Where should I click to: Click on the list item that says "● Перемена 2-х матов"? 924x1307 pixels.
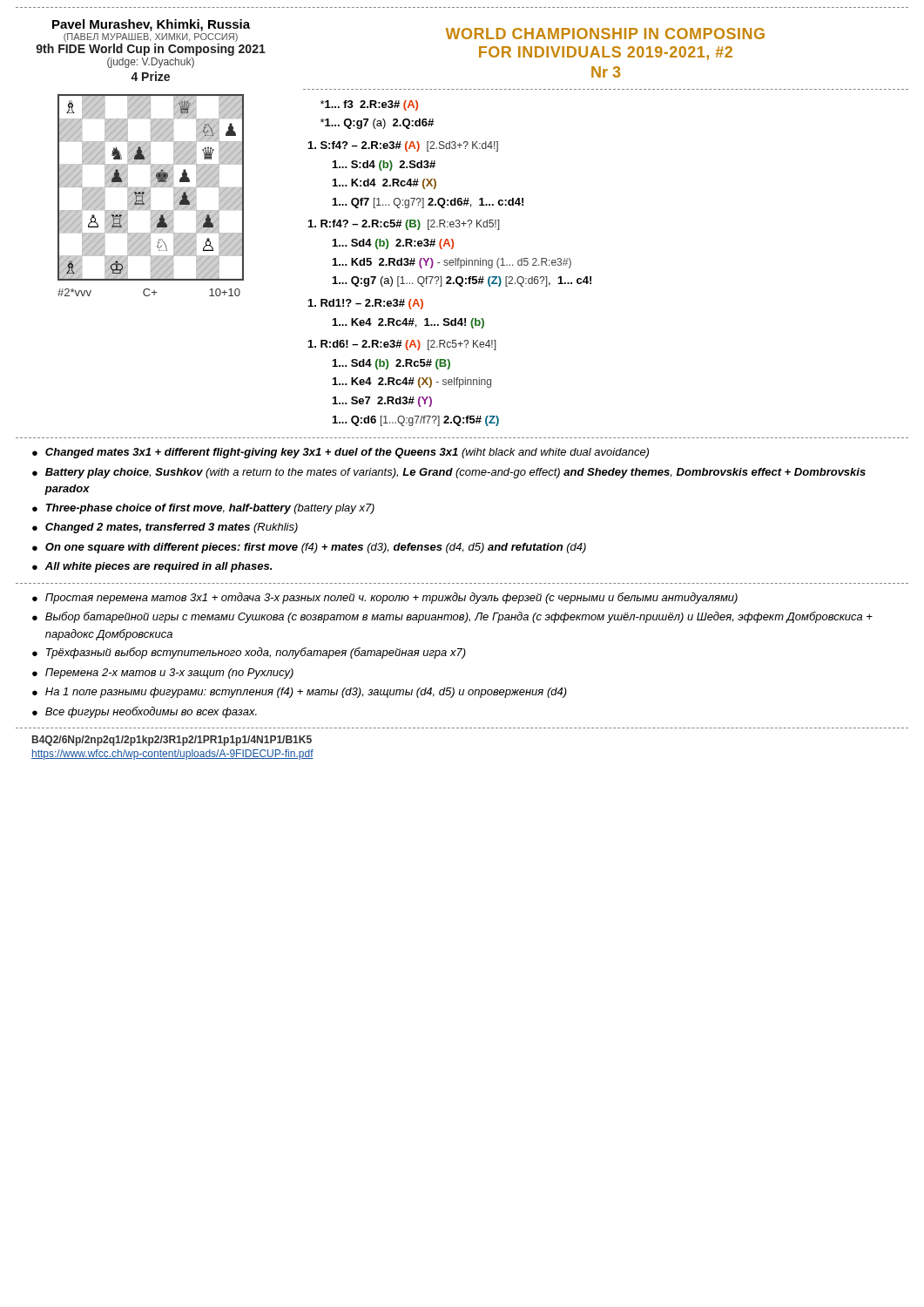point(163,673)
